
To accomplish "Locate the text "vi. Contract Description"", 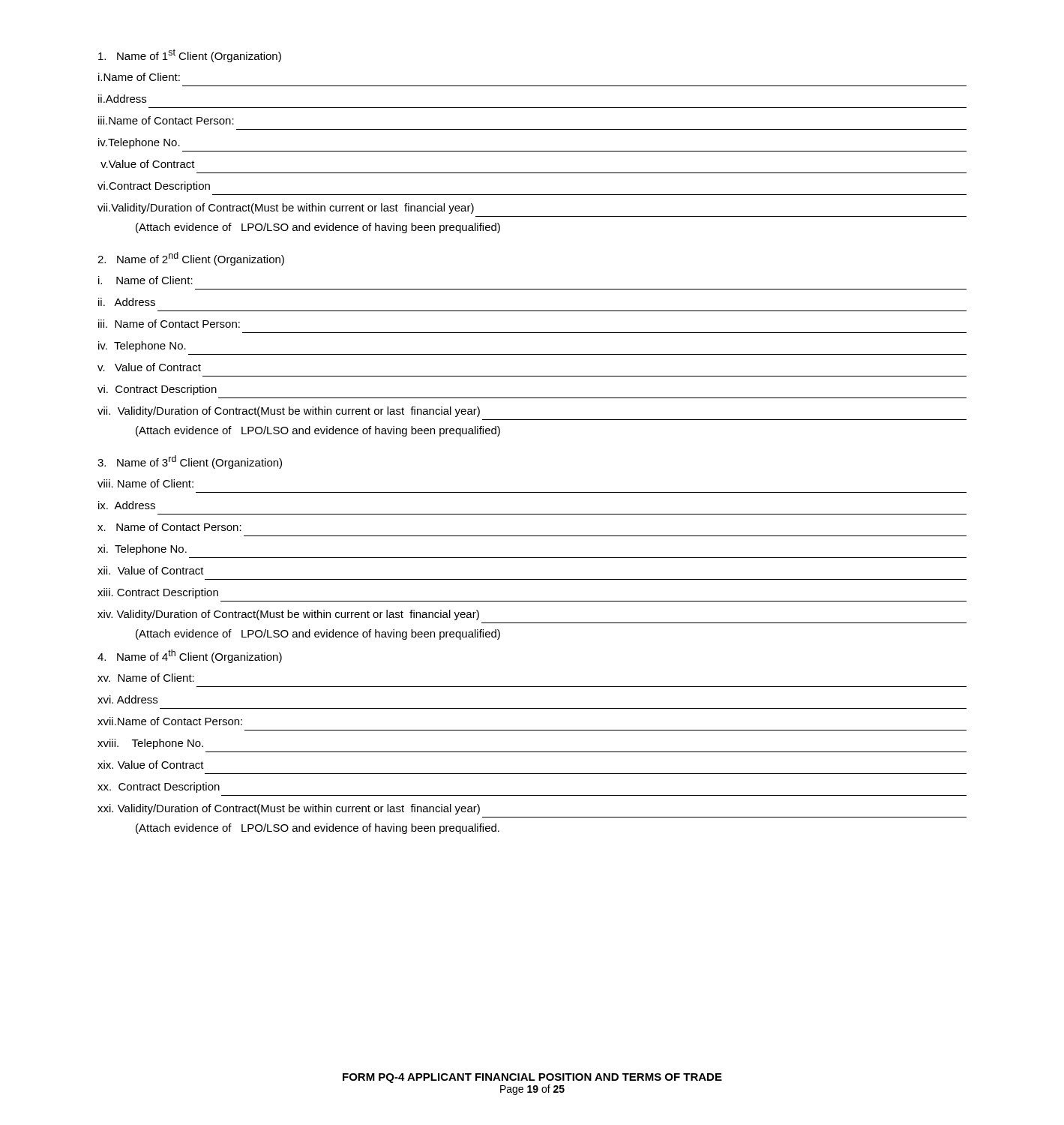I will pyautogui.click(x=532, y=389).
